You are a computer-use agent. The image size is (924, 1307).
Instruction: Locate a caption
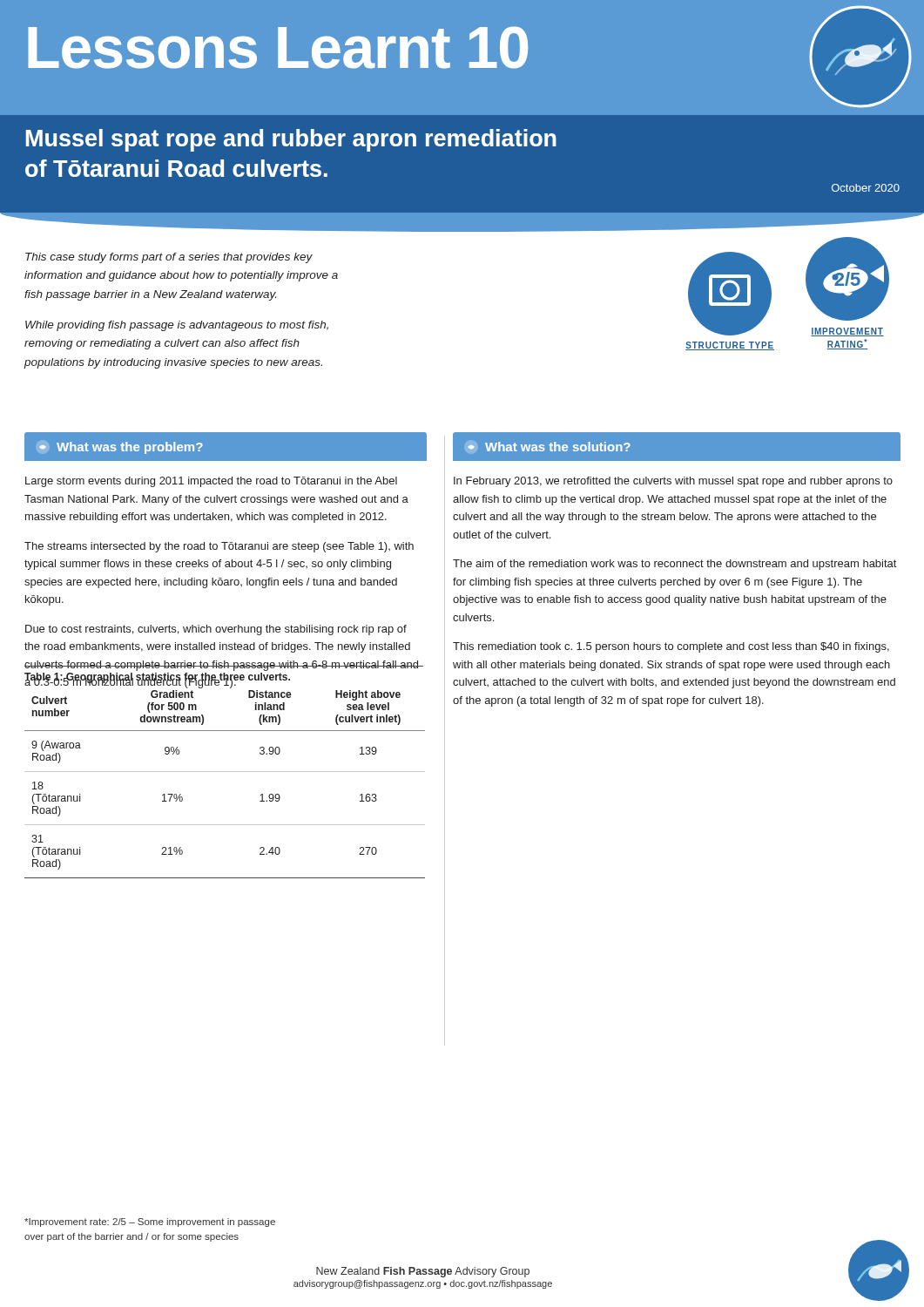[x=158, y=677]
